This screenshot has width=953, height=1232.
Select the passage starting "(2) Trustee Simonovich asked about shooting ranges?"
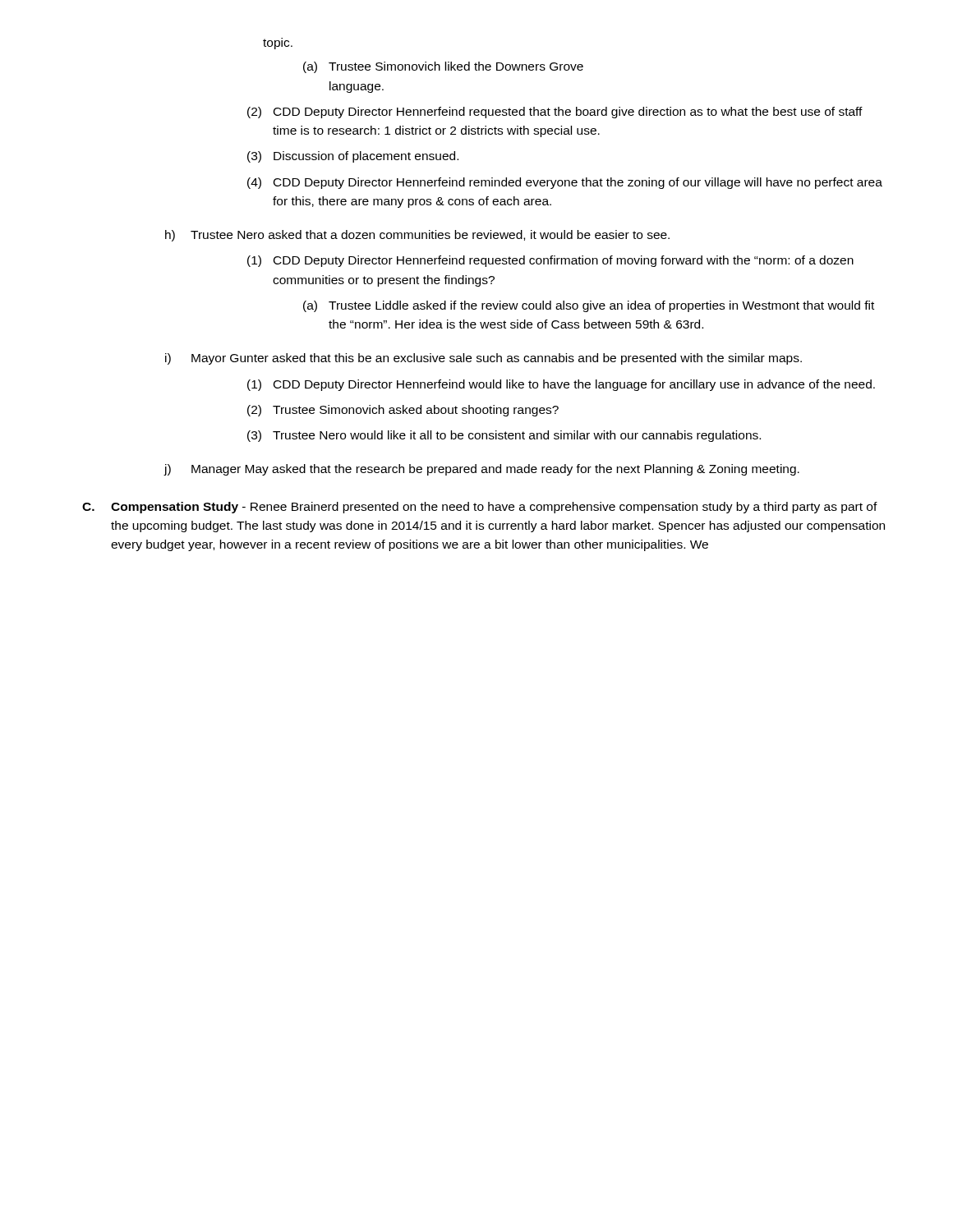coord(403,409)
